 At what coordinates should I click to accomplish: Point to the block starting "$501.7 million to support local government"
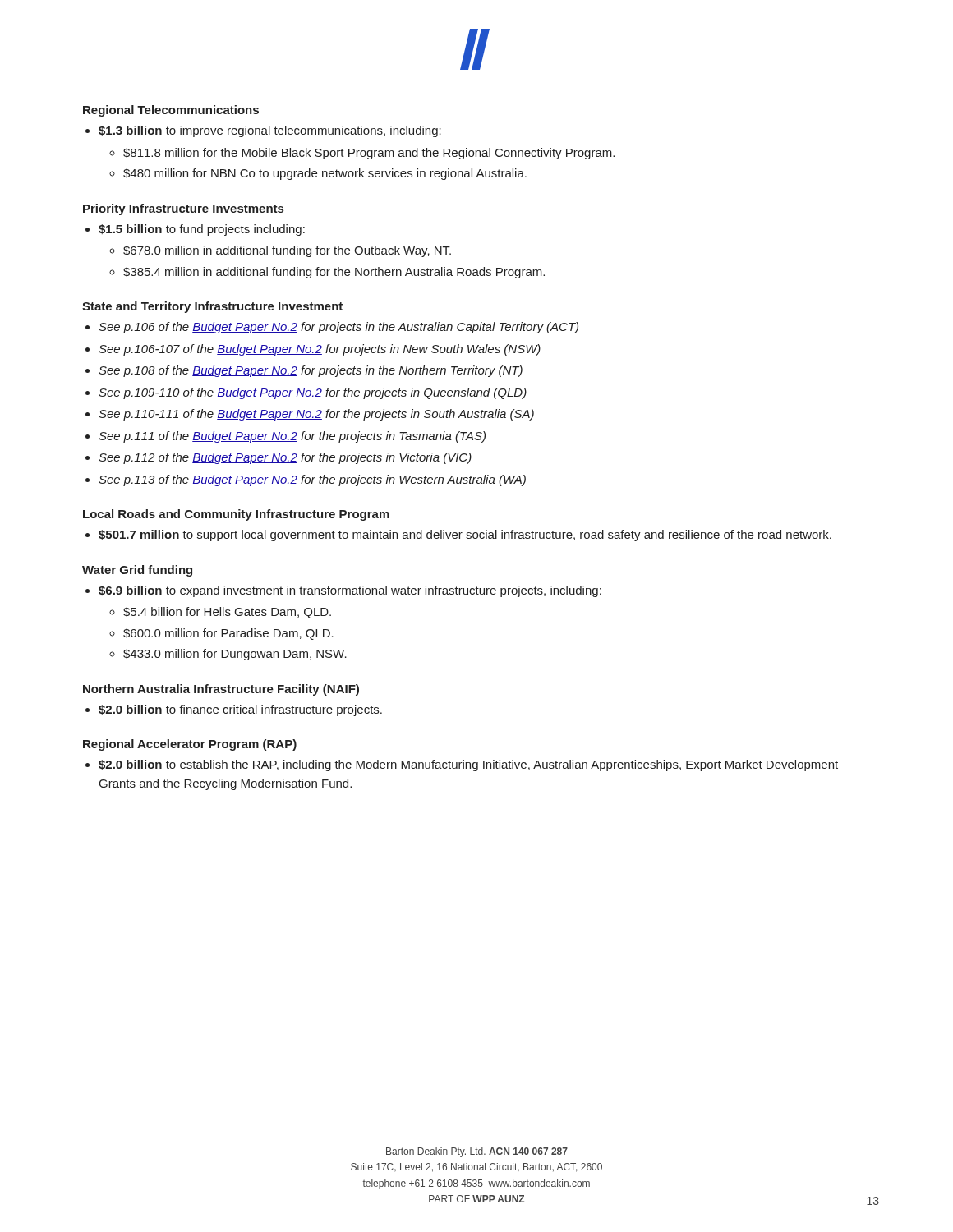[465, 534]
